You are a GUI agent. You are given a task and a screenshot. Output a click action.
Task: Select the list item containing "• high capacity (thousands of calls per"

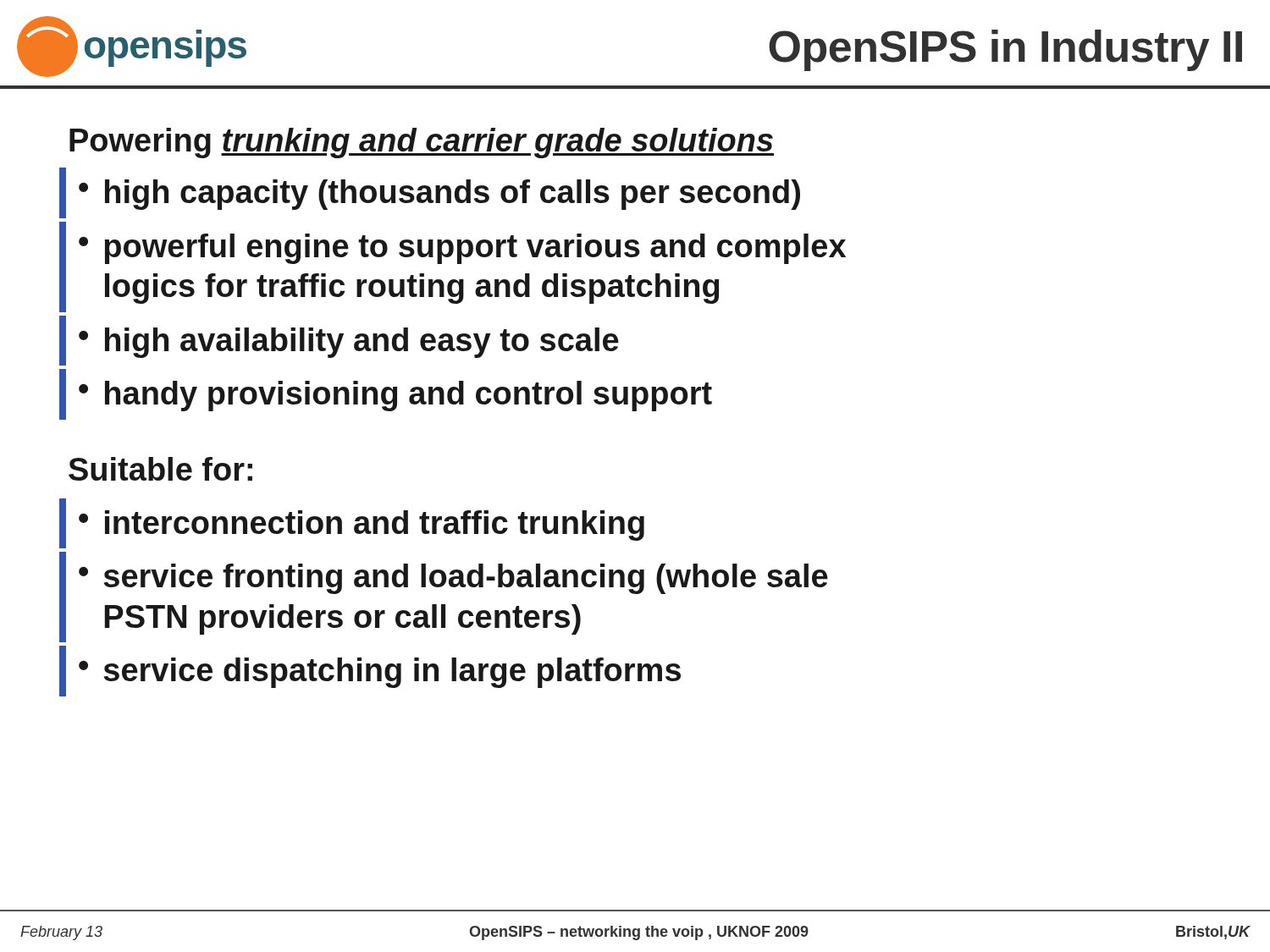pos(440,191)
